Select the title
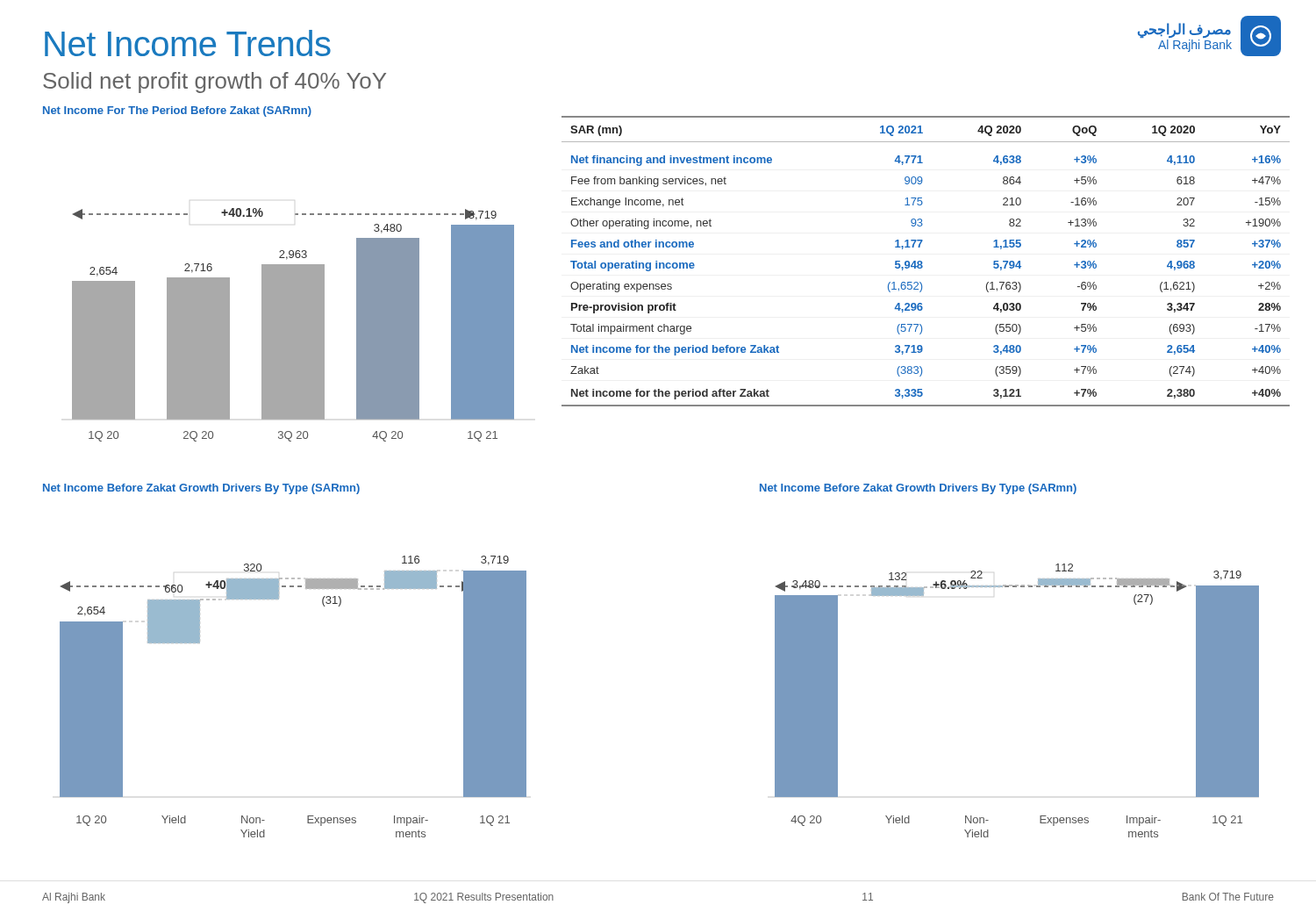This screenshot has width=1316, height=912. [215, 60]
